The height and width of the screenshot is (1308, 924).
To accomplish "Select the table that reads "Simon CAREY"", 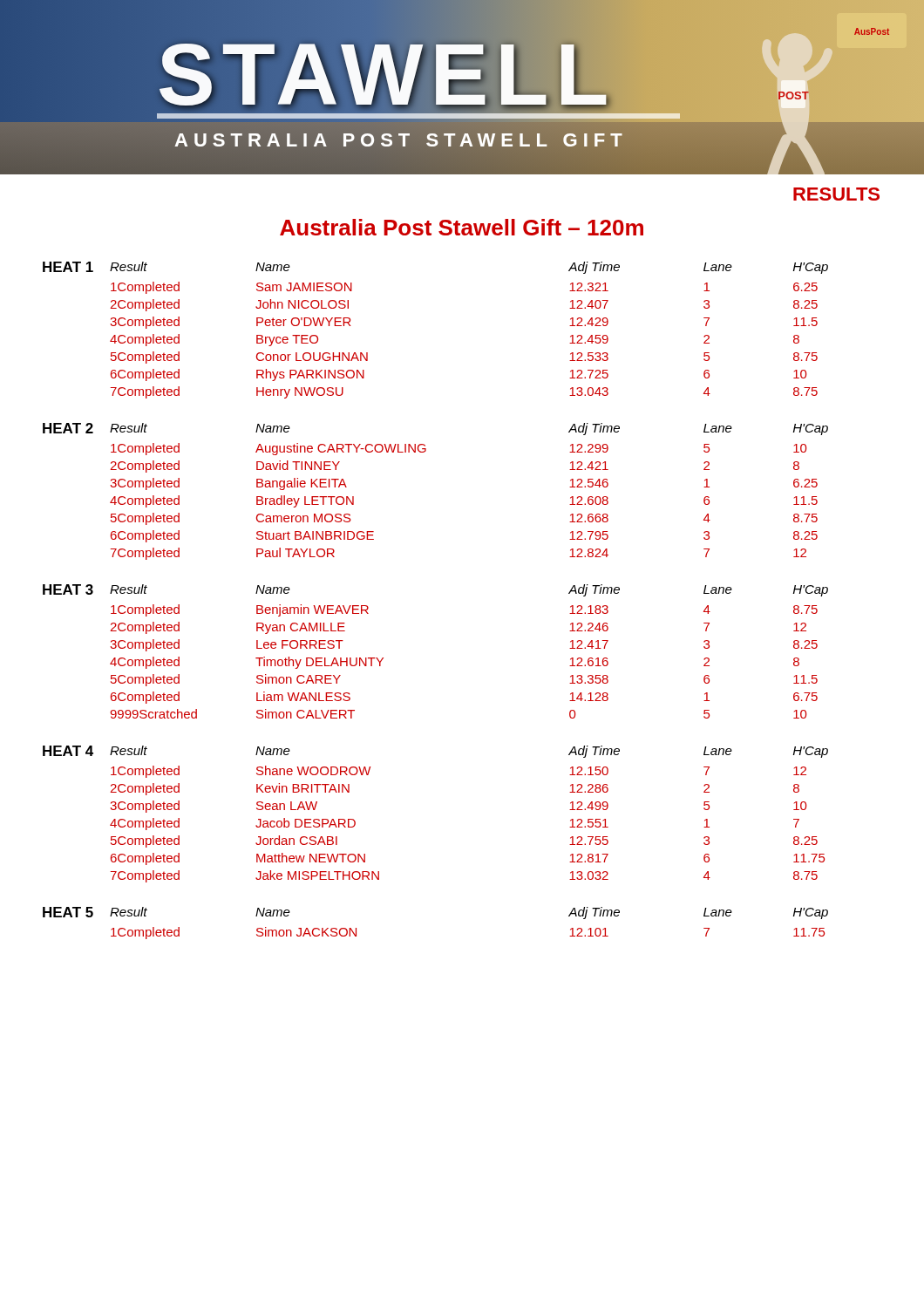I will click(462, 651).
